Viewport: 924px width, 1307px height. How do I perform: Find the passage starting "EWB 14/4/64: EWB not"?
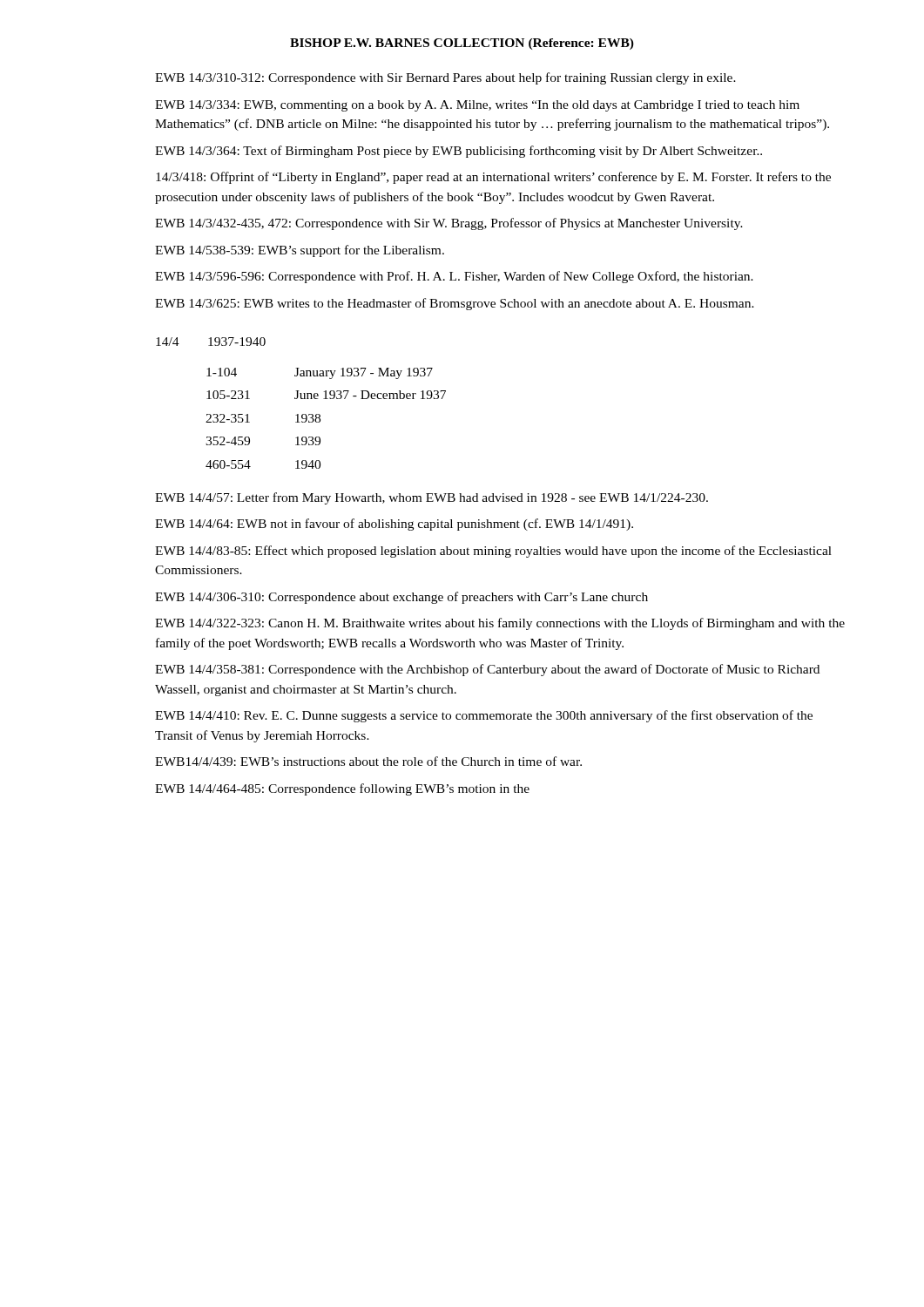395,524
